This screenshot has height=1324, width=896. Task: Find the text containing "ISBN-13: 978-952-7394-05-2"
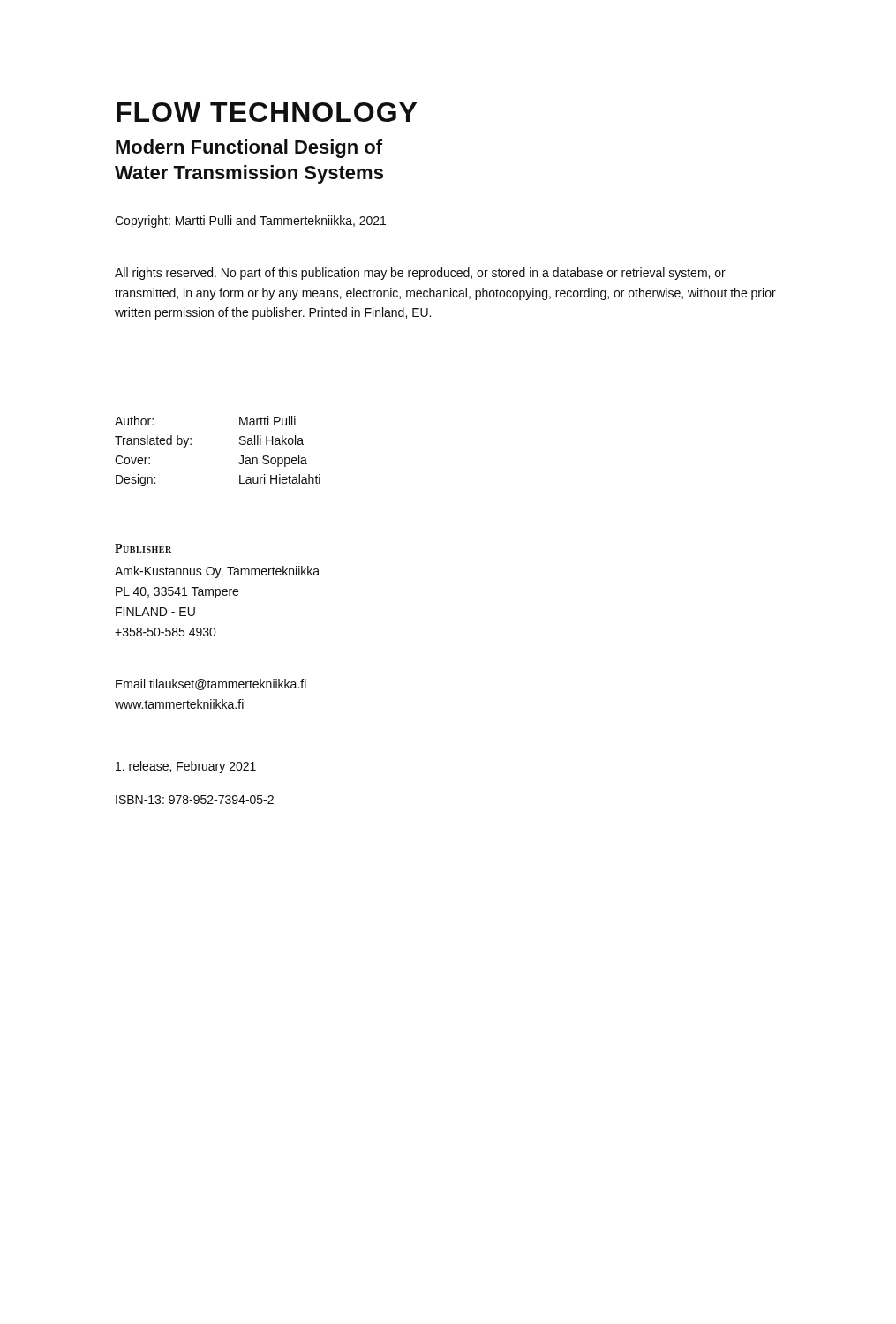coord(194,800)
